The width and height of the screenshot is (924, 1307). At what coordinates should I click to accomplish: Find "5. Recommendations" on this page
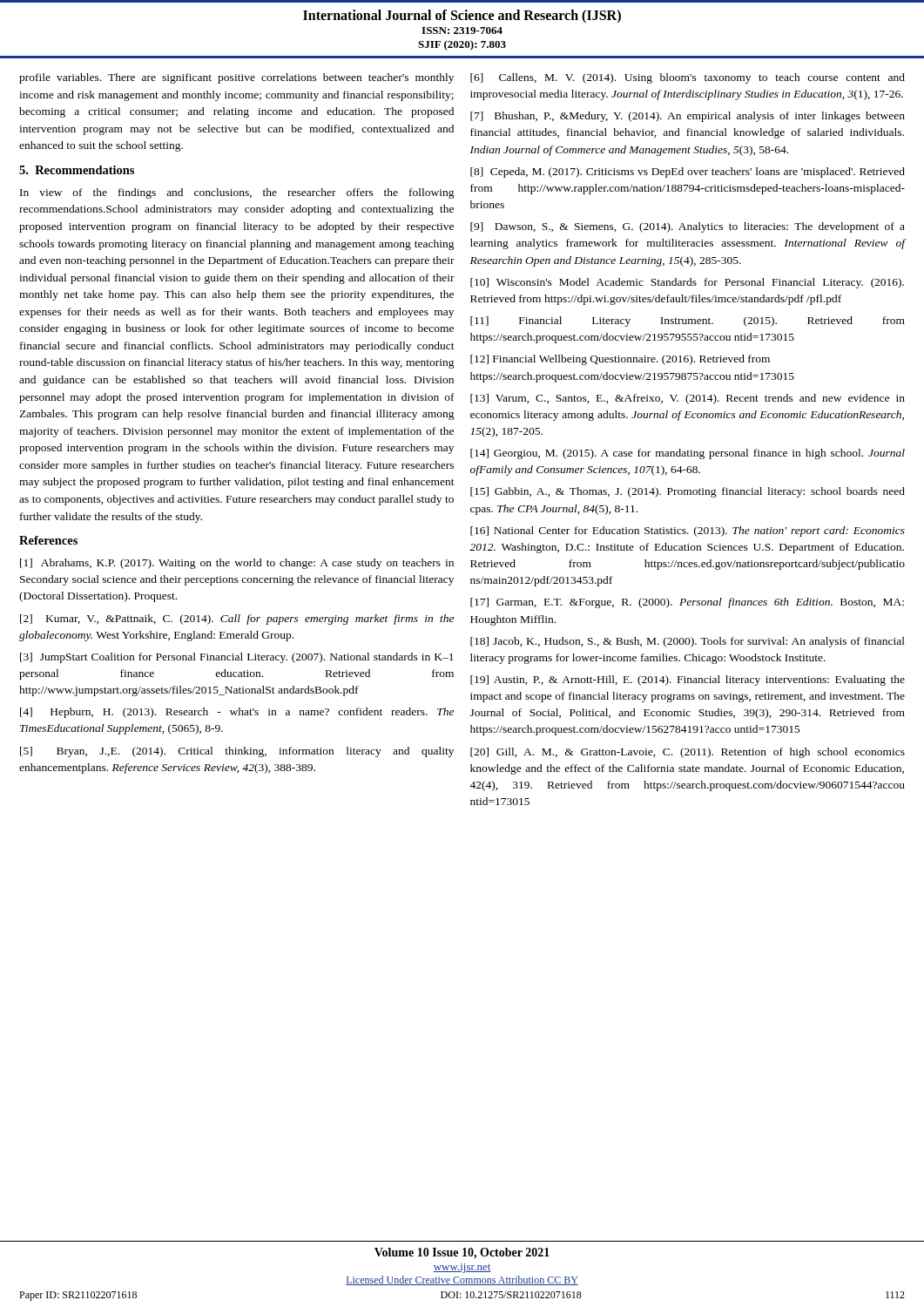(77, 170)
